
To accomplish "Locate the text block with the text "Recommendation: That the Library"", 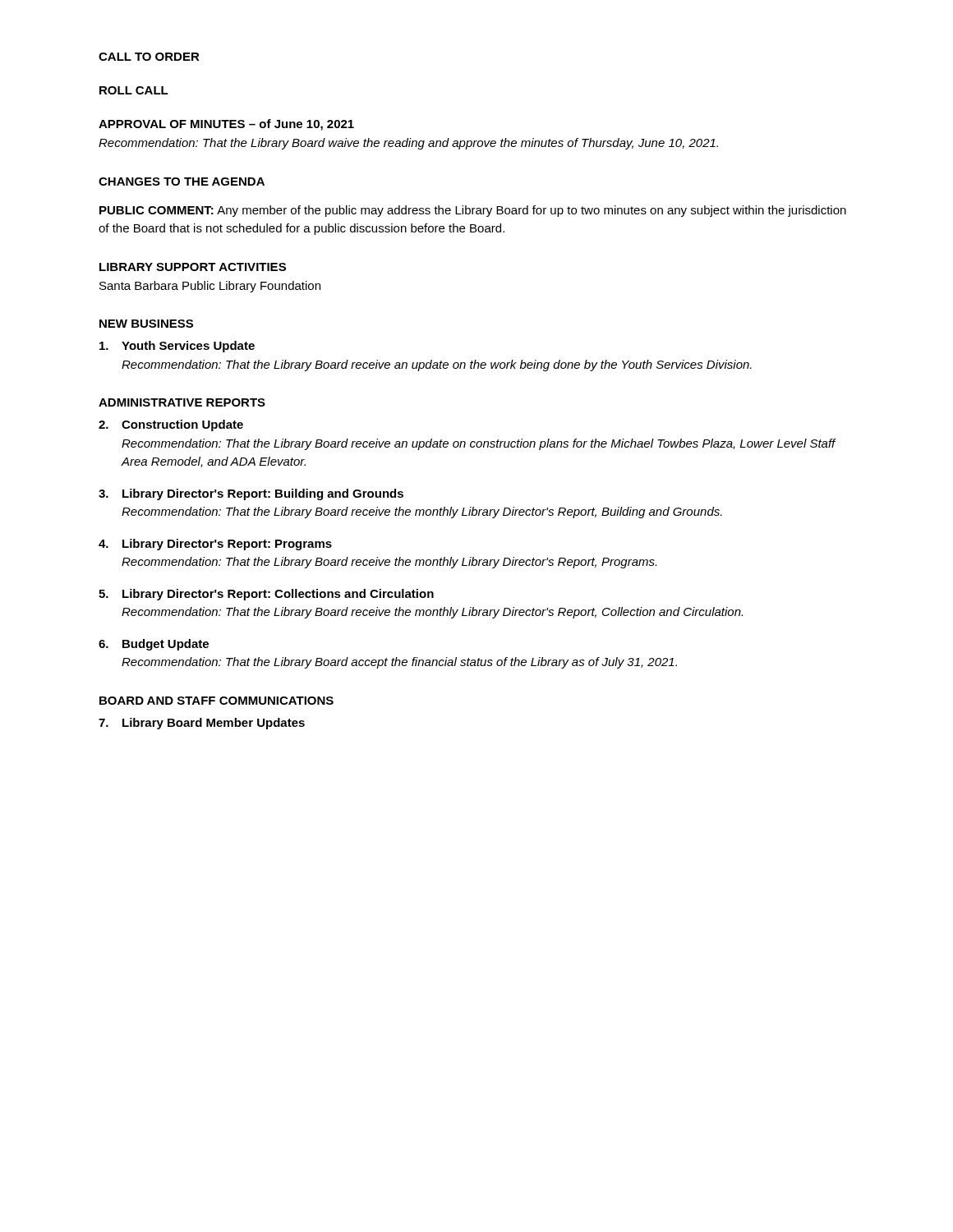I will click(x=409, y=142).
